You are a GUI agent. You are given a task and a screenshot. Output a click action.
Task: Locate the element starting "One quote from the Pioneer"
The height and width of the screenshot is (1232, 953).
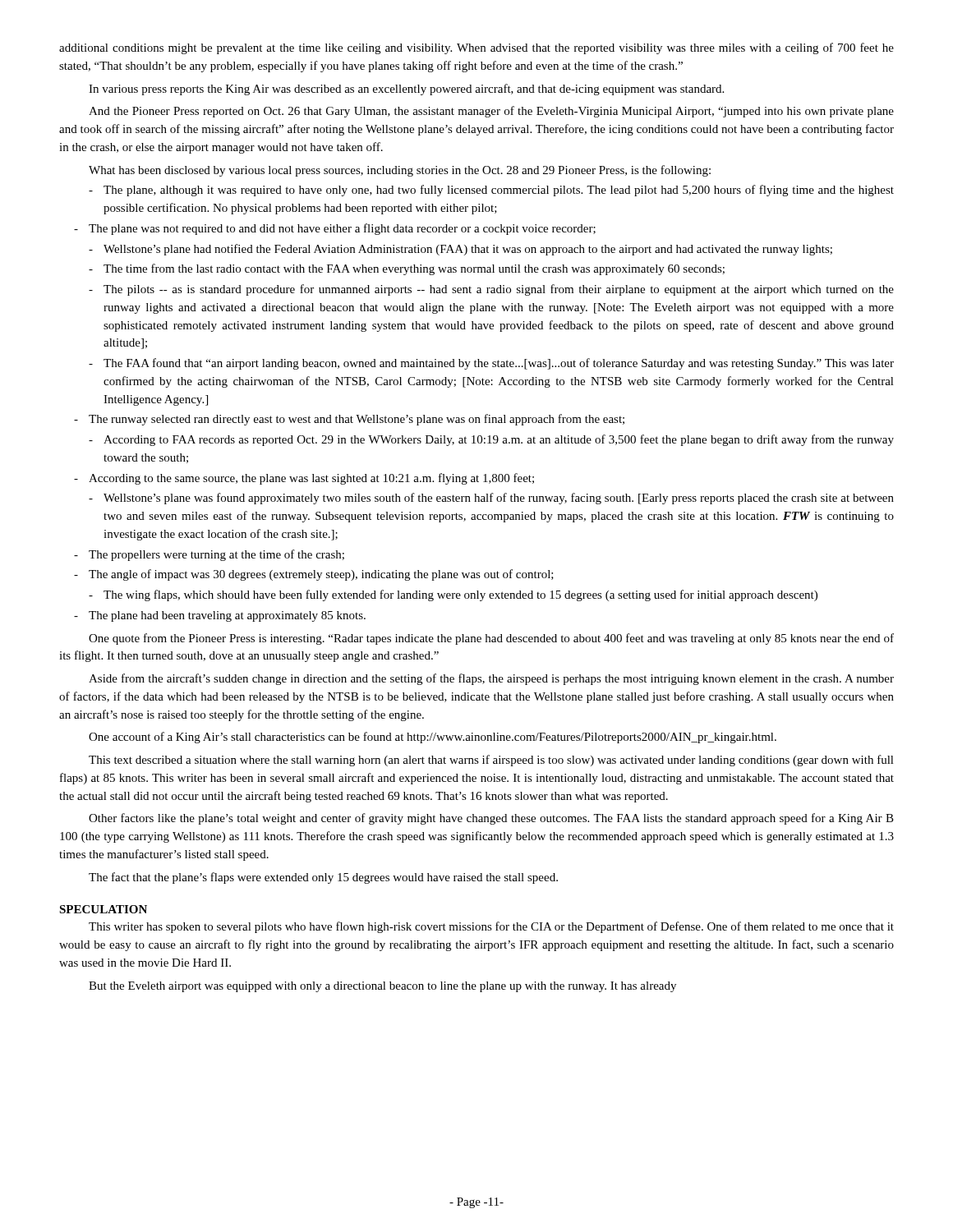pyautogui.click(x=476, y=647)
